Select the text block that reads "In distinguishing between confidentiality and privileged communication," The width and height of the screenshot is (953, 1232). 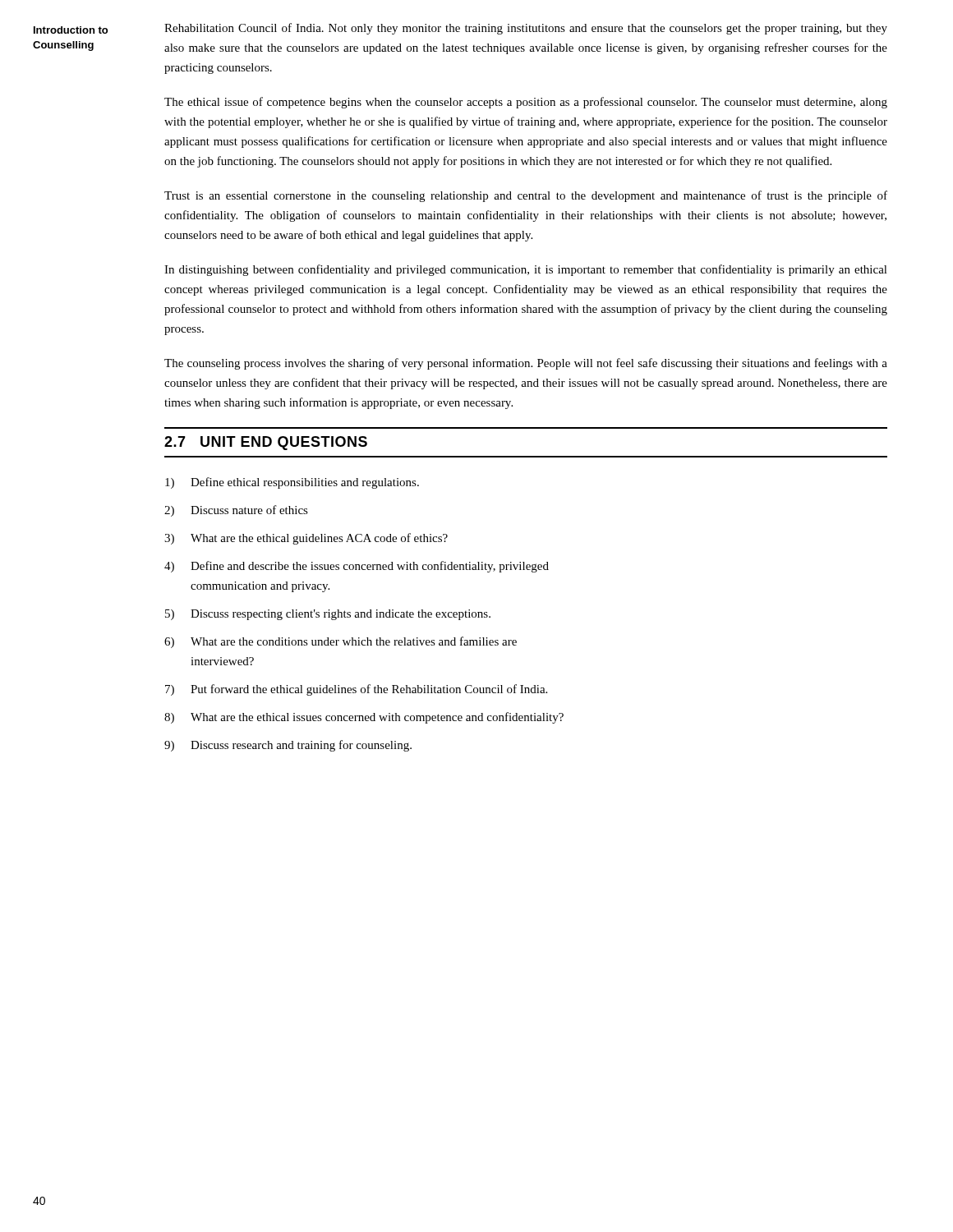(x=526, y=299)
